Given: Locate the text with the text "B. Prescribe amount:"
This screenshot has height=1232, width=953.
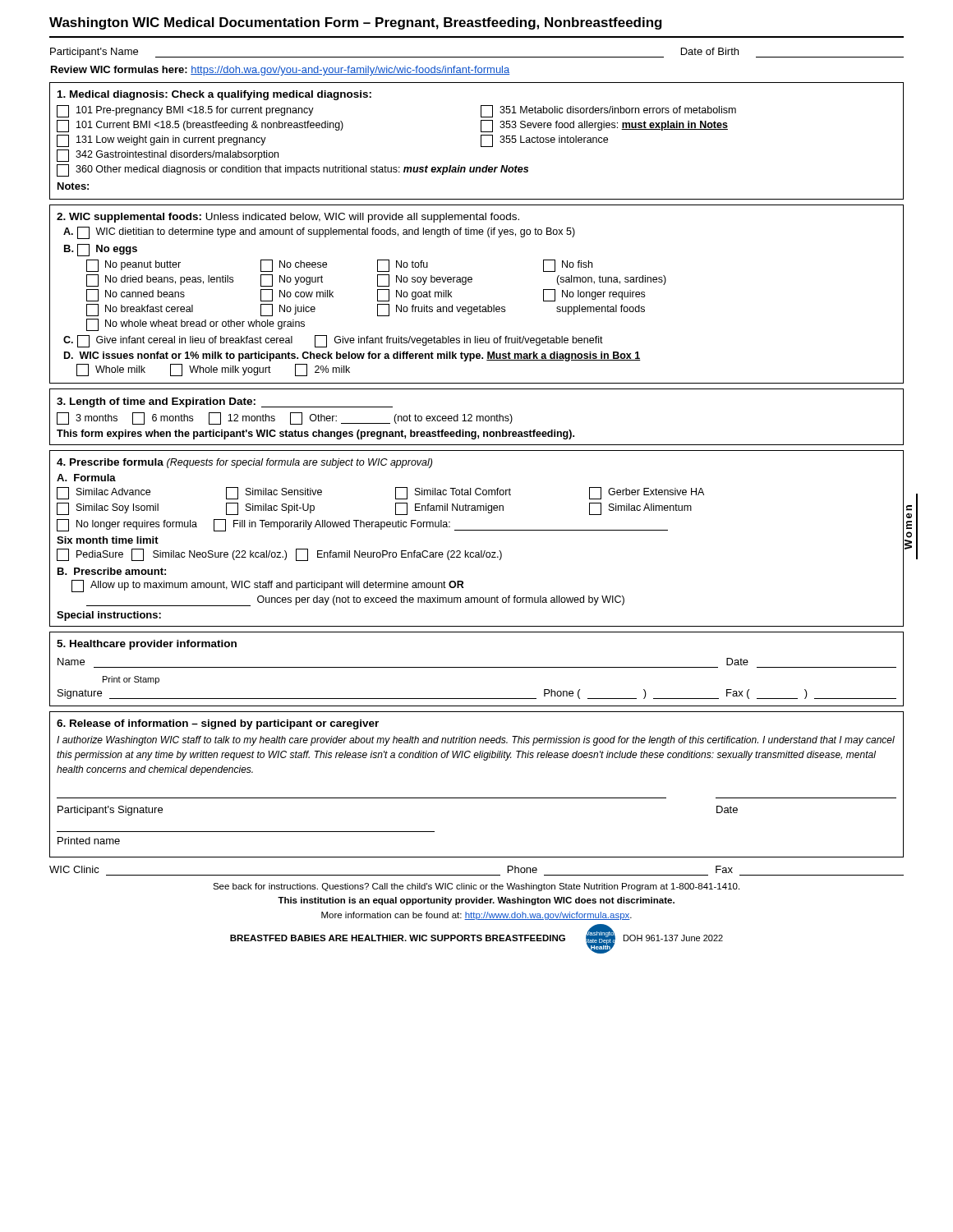Looking at the screenshot, I should click(x=112, y=571).
